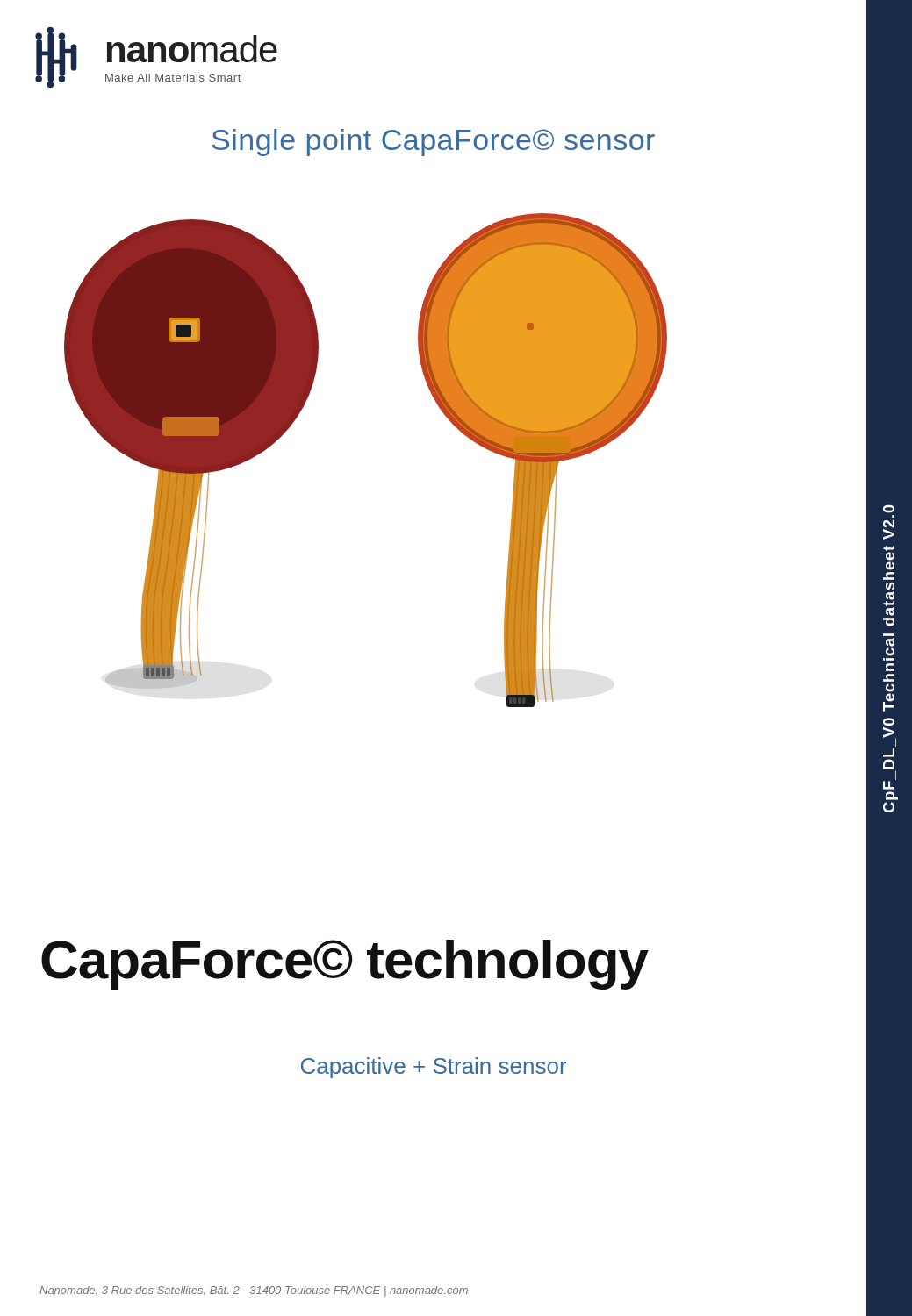Find the title that says "CapaForce© technology"

coord(443,960)
